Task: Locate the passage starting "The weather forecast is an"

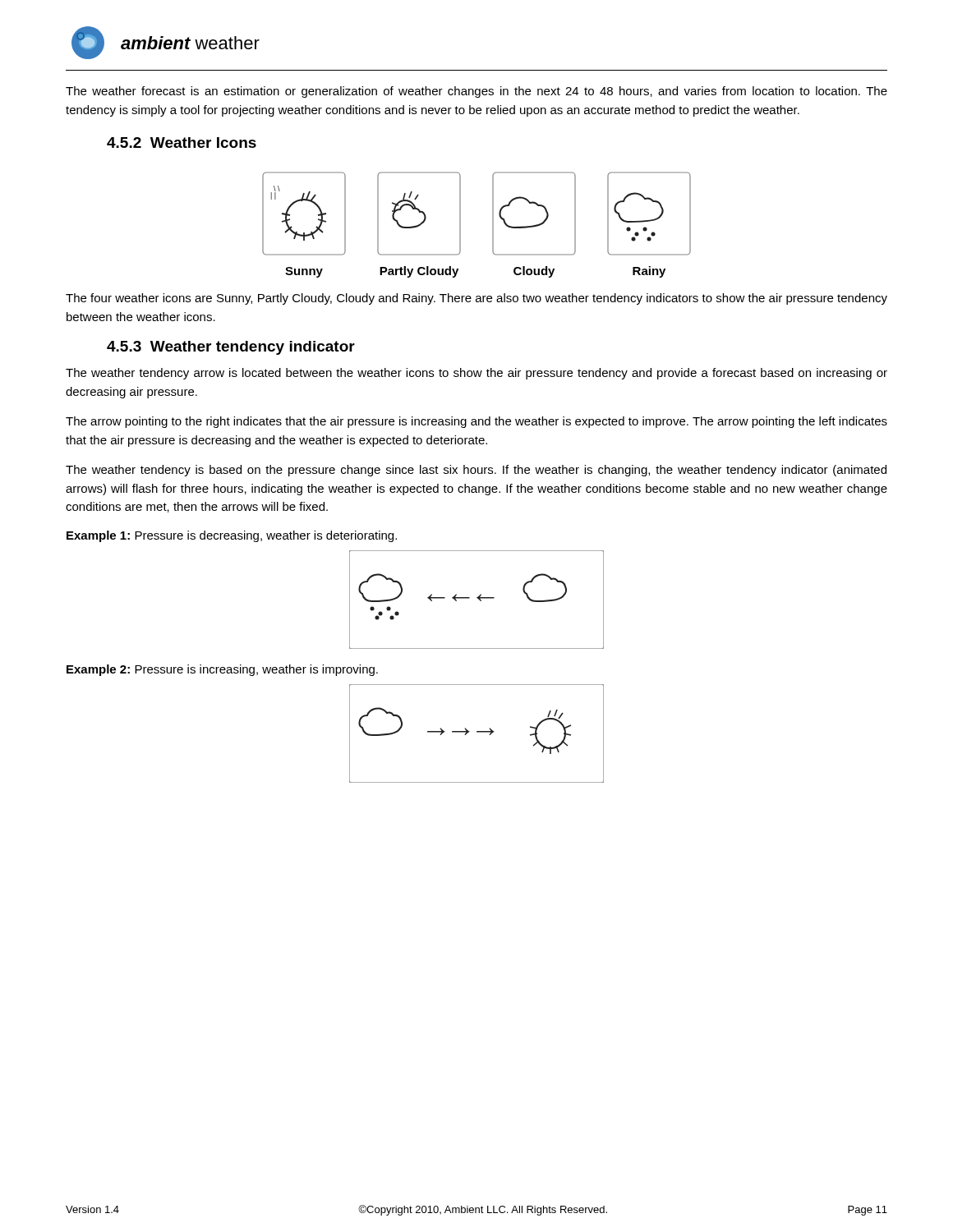Action: [476, 100]
